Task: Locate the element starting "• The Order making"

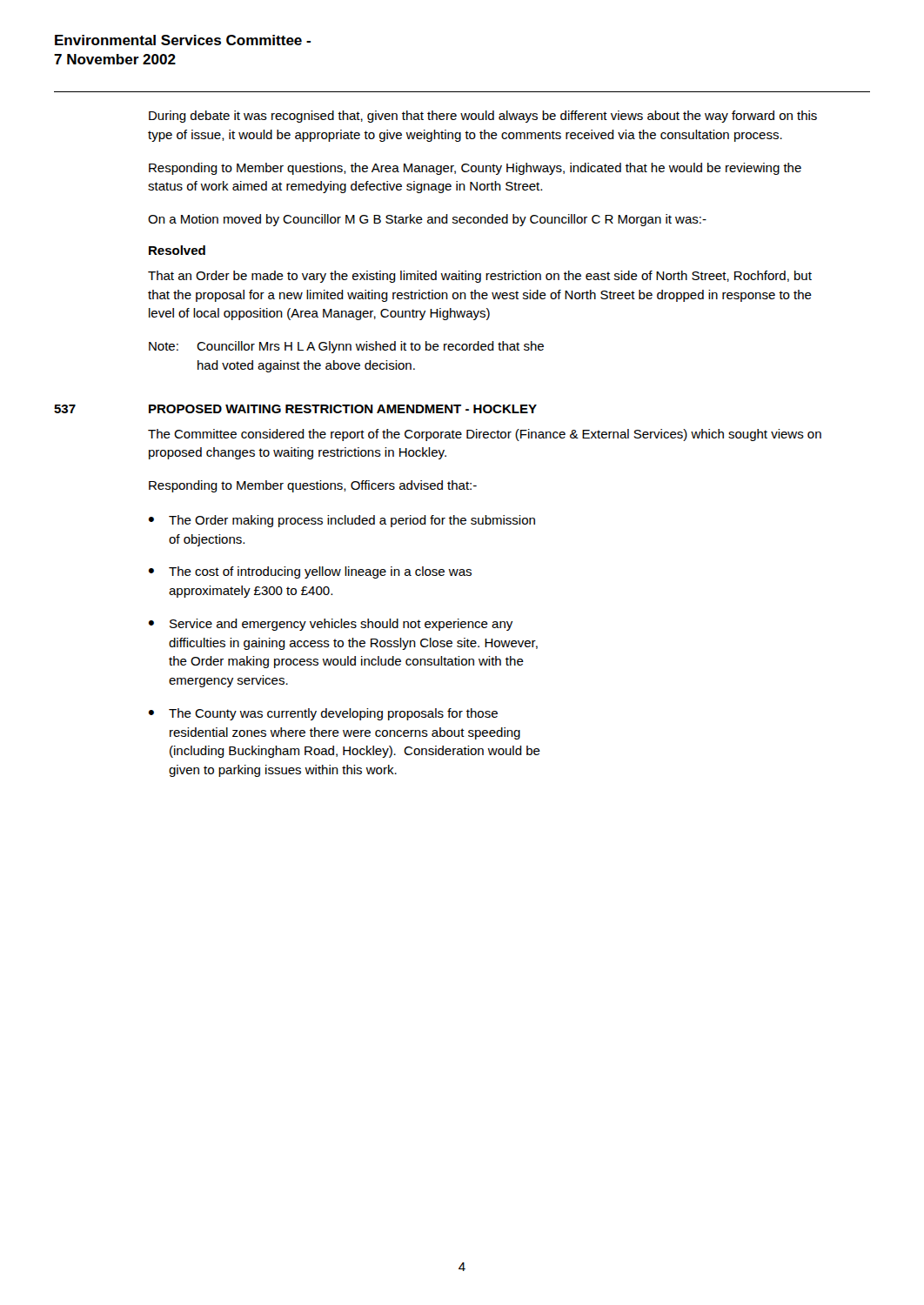Action: point(342,529)
